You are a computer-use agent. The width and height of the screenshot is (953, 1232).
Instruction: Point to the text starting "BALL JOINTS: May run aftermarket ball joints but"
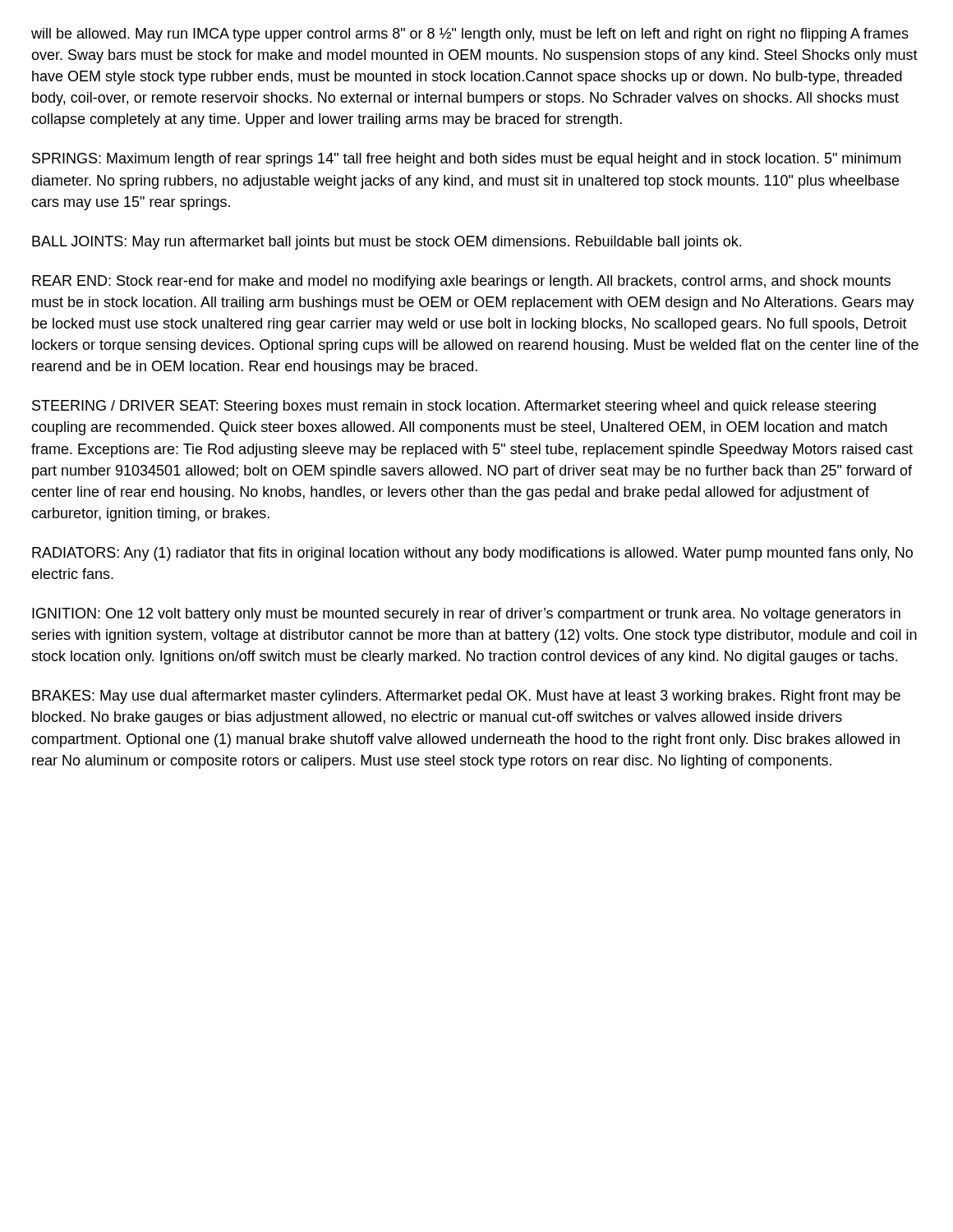click(387, 241)
